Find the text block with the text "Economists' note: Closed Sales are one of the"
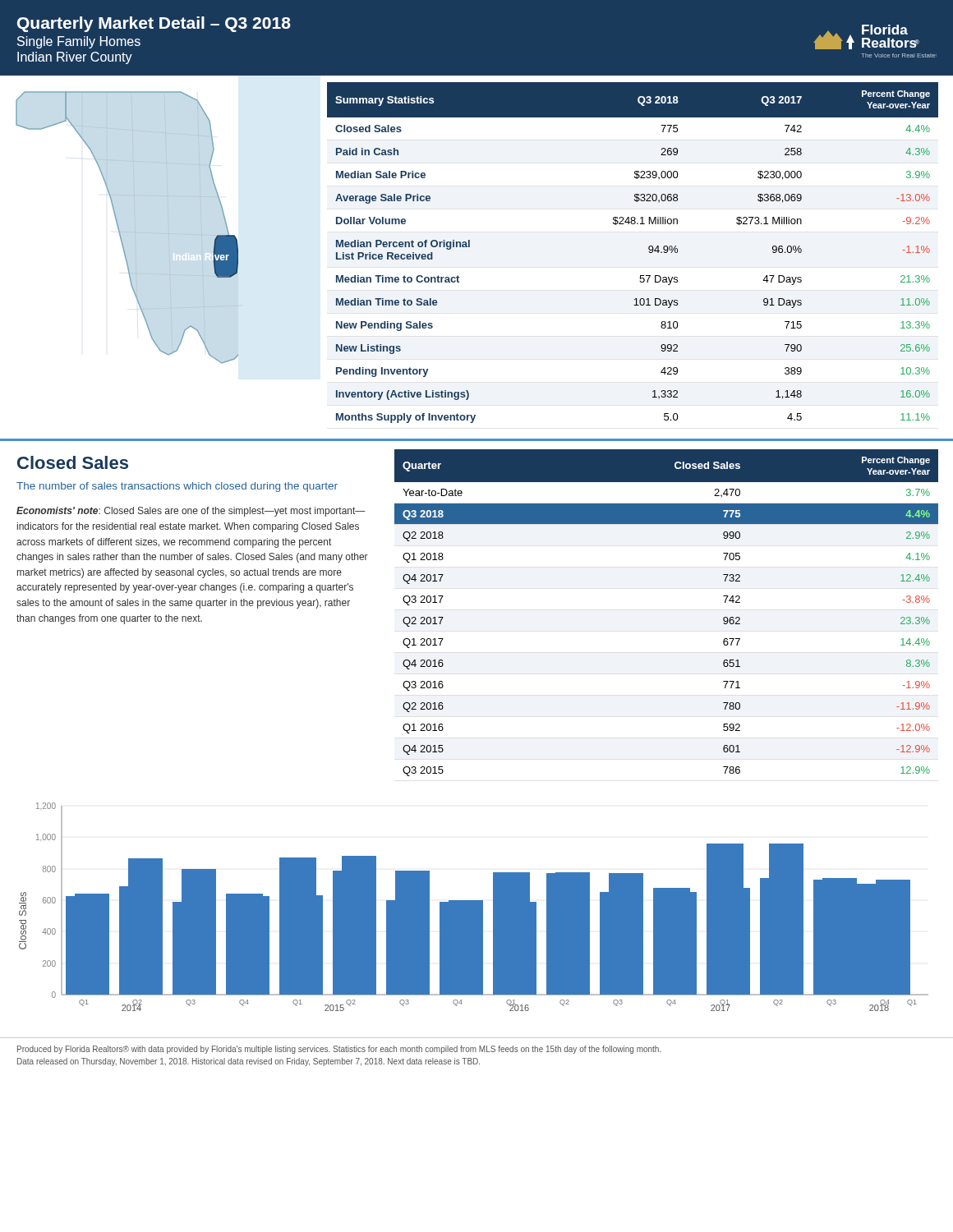This screenshot has height=1232, width=953. coord(192,565)
